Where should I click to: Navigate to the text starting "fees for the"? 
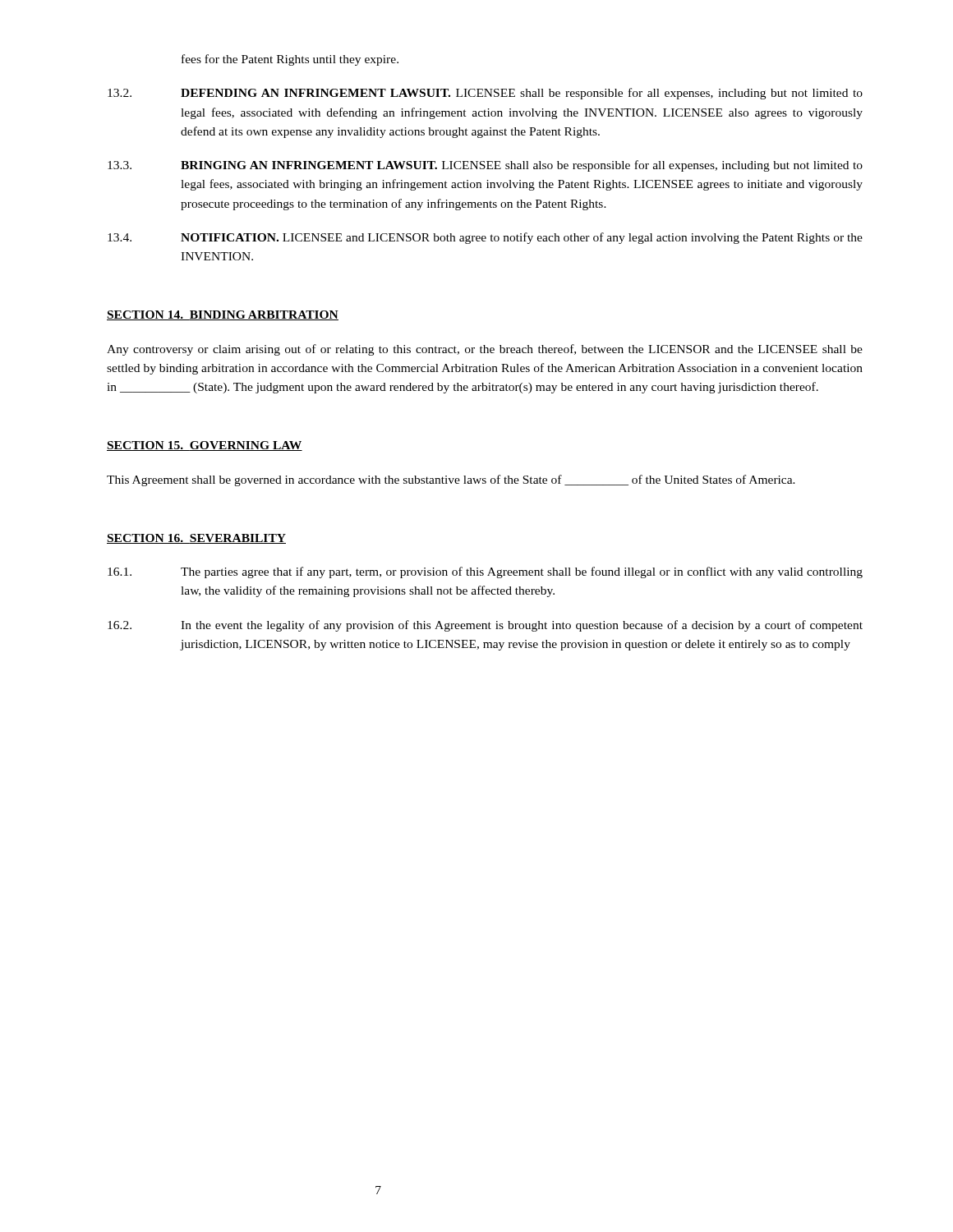click(x=290, y=59)
